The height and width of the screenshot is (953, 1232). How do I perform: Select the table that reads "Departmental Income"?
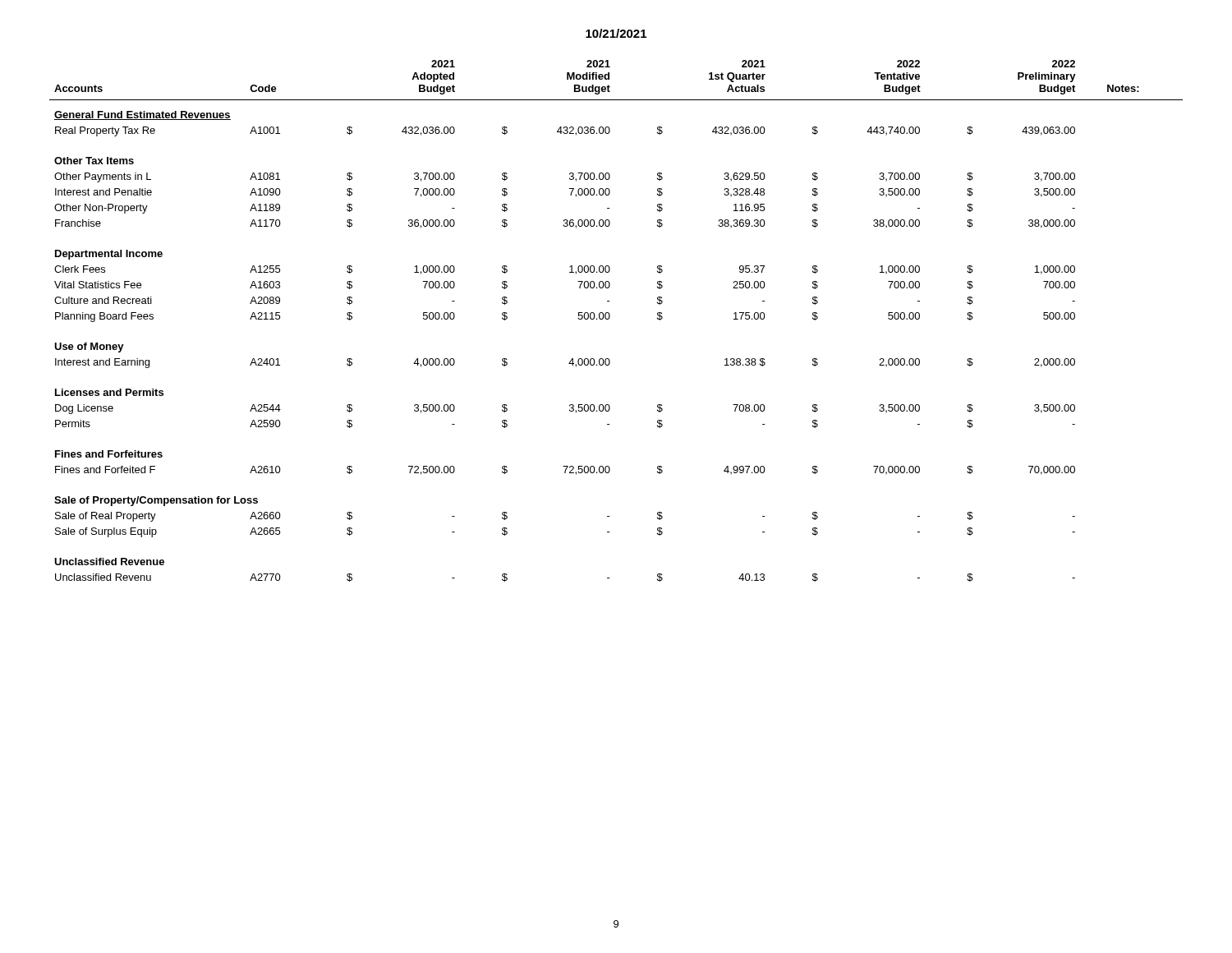pos(616,320)
